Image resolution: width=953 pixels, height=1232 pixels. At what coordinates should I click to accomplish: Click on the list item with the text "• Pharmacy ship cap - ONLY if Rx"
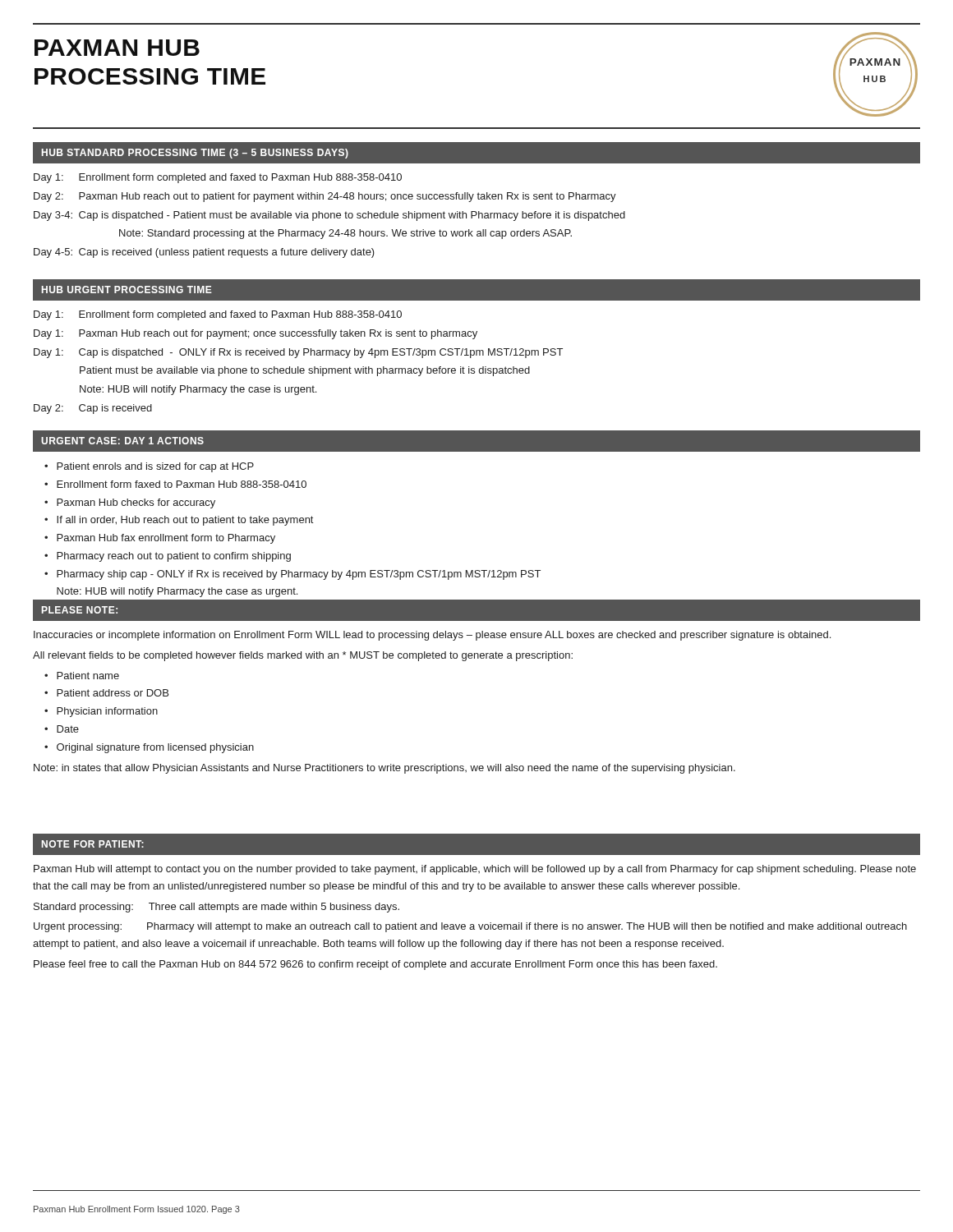pos(293,583)
